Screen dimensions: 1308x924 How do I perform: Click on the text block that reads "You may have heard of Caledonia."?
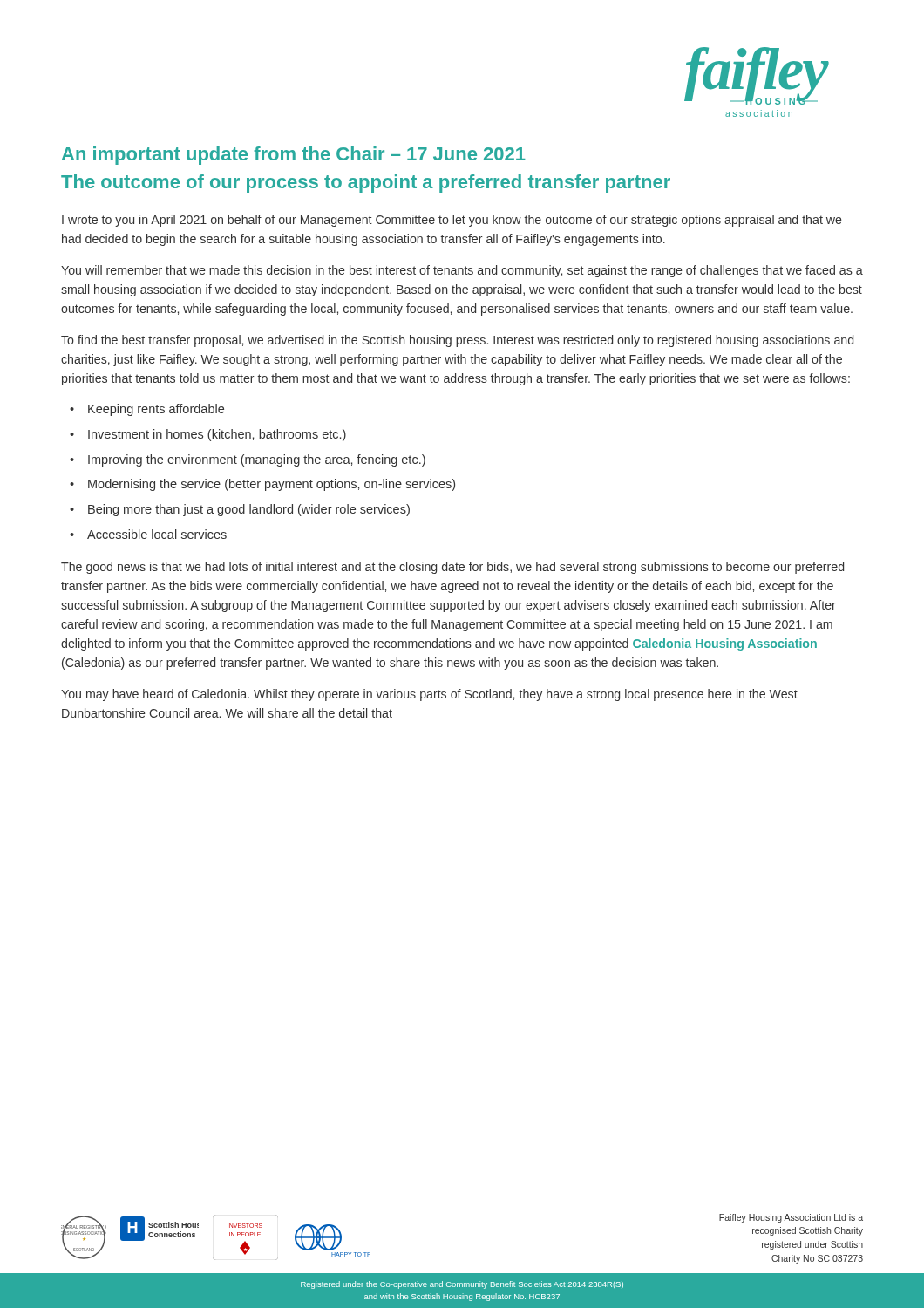[429, 703]
